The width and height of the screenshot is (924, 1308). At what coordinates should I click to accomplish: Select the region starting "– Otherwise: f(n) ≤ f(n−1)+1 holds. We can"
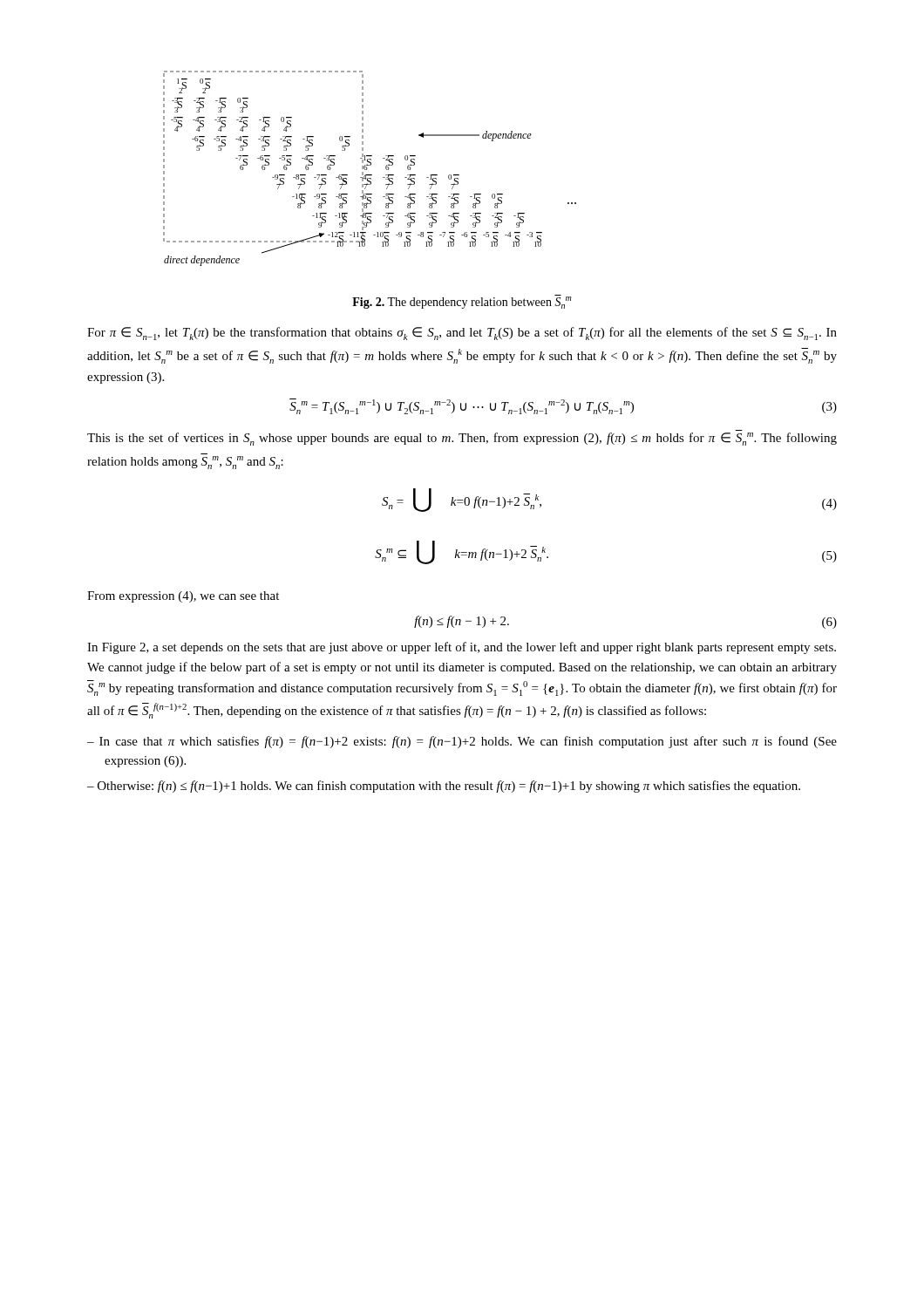pyautogui.click(x=444, y=785)
